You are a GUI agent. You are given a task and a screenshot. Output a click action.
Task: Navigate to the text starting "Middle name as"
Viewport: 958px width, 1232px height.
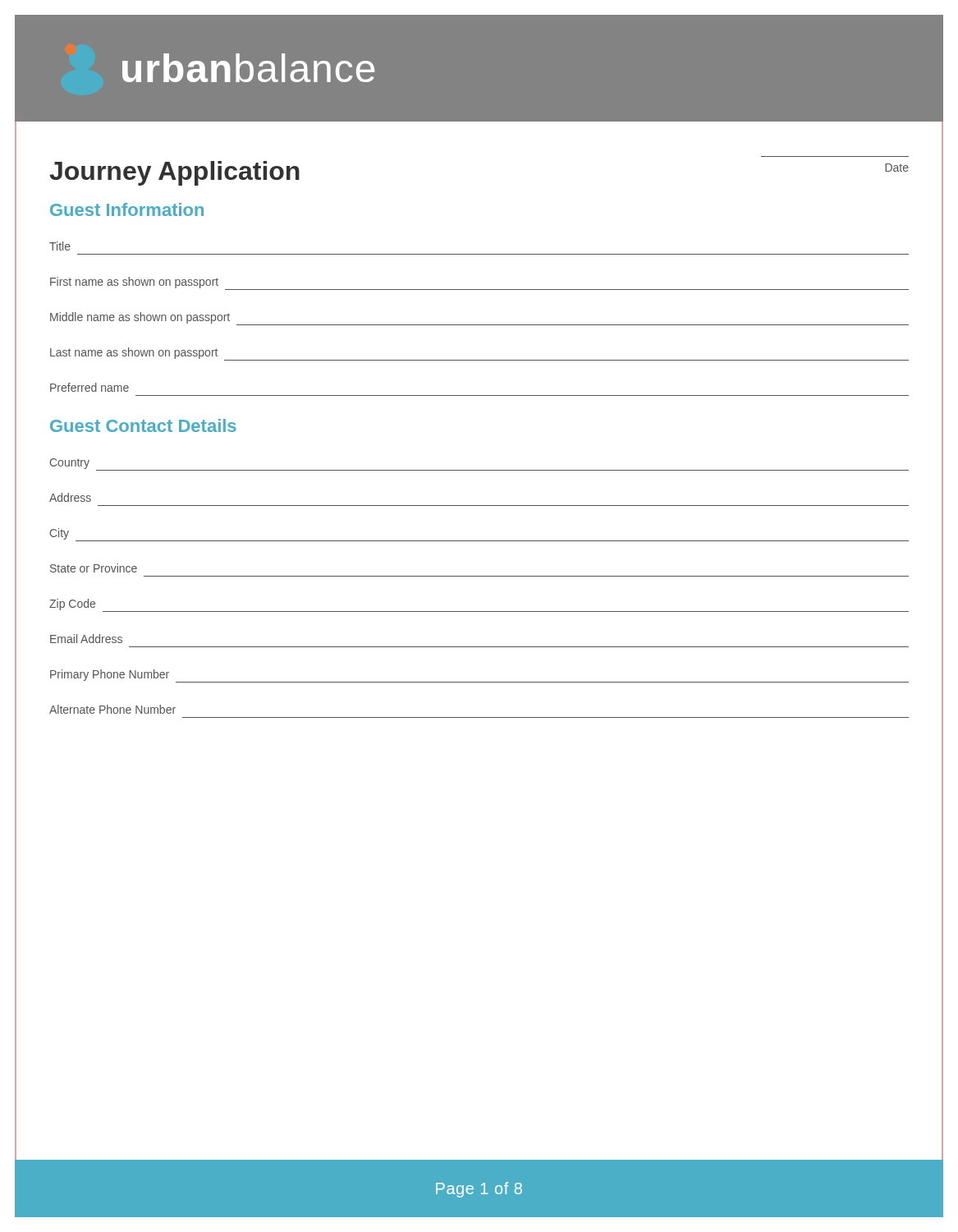479,317
